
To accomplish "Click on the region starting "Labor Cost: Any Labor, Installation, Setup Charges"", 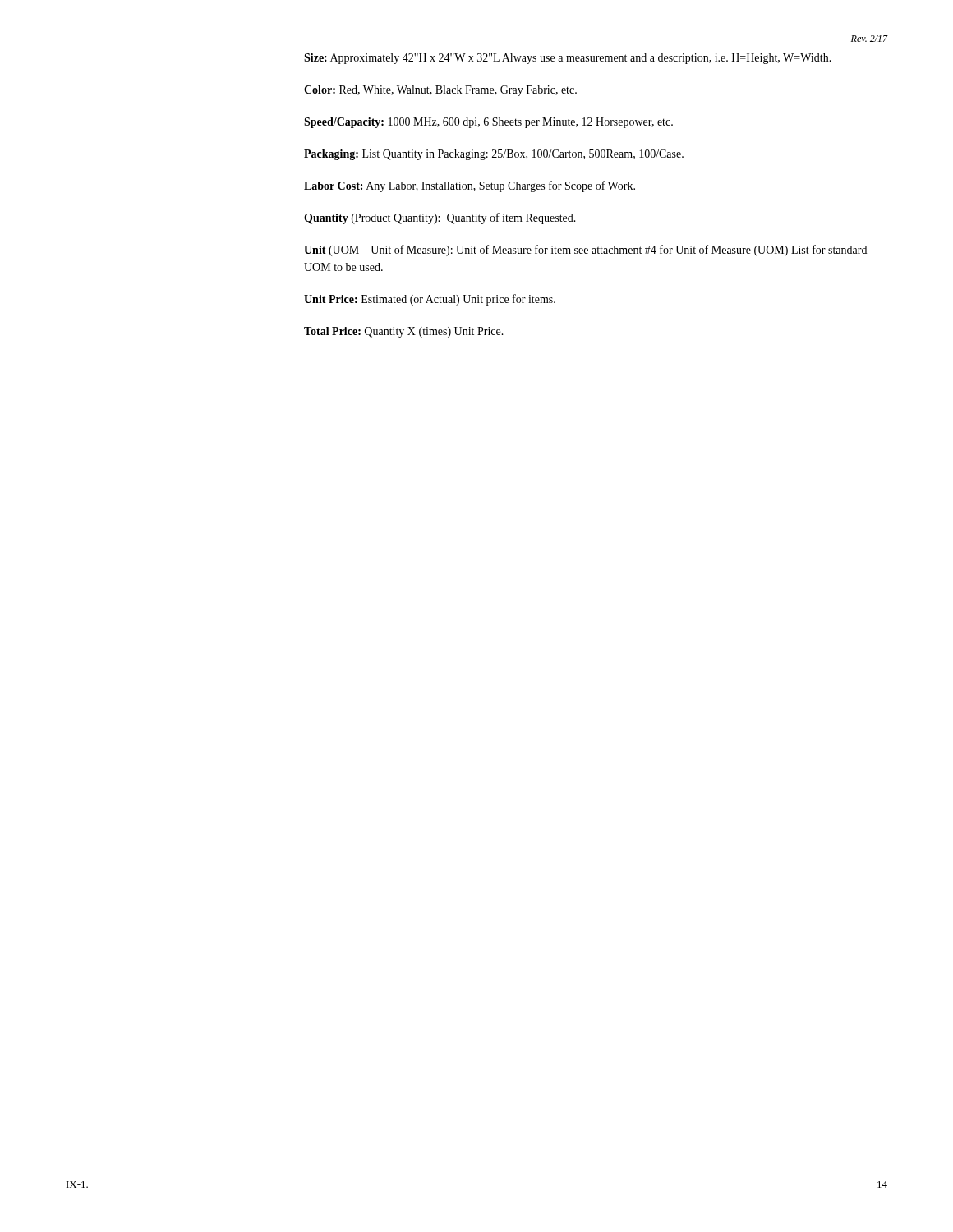I will click(x=470, y=186).
